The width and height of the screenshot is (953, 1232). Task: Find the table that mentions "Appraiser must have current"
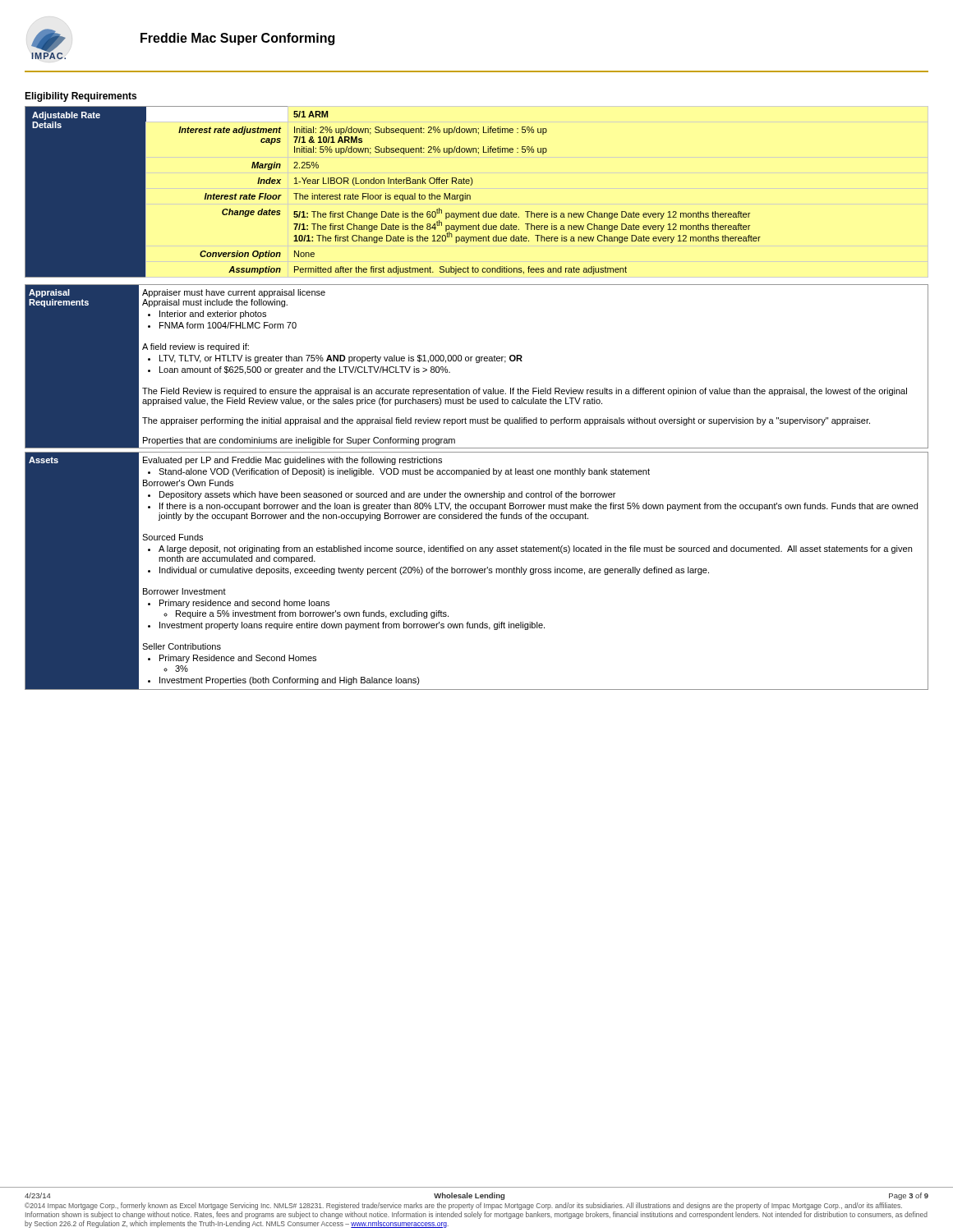pos(476,366)
